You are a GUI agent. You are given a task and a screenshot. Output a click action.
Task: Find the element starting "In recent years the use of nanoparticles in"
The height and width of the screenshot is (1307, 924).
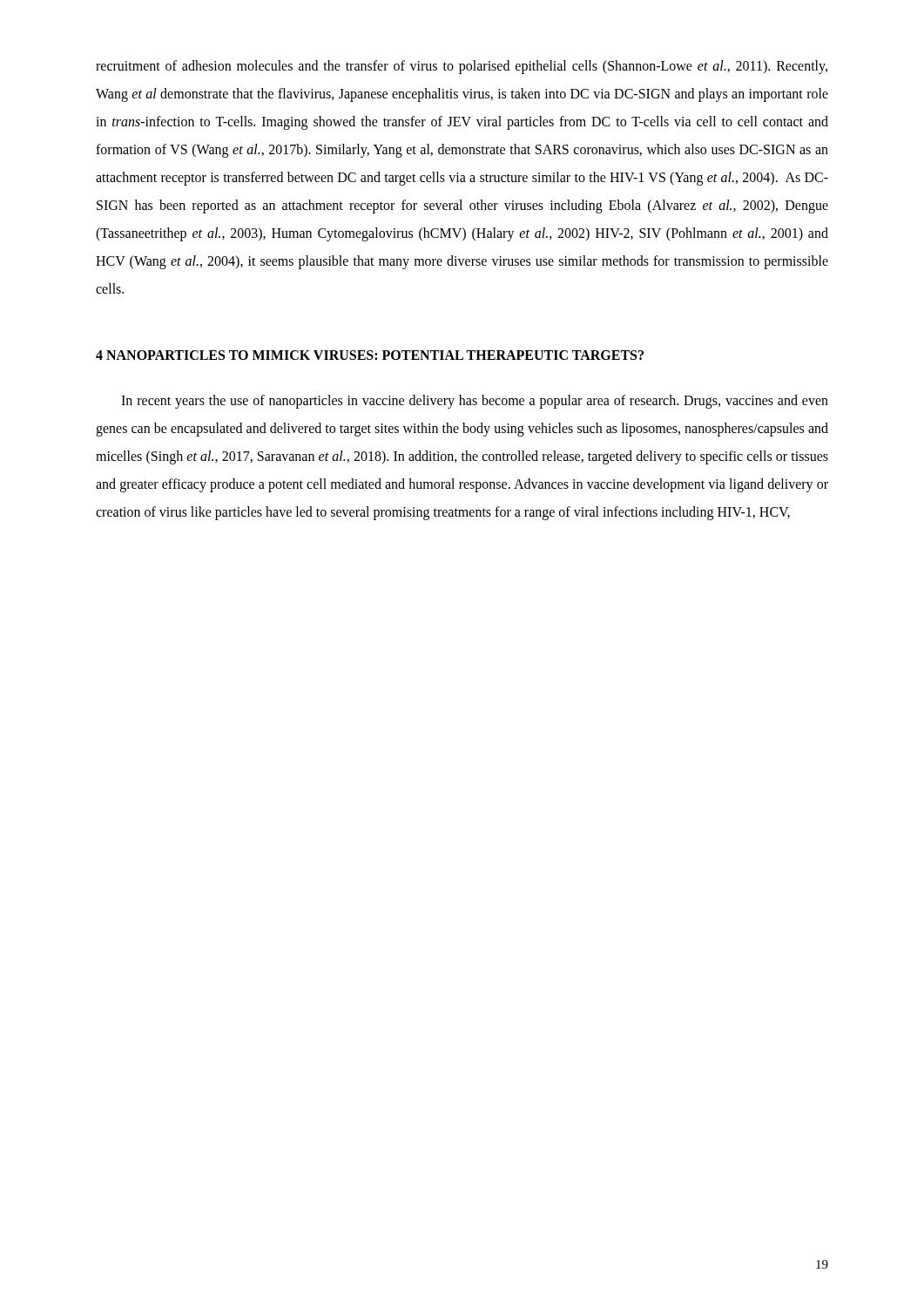tap(462, 456)
